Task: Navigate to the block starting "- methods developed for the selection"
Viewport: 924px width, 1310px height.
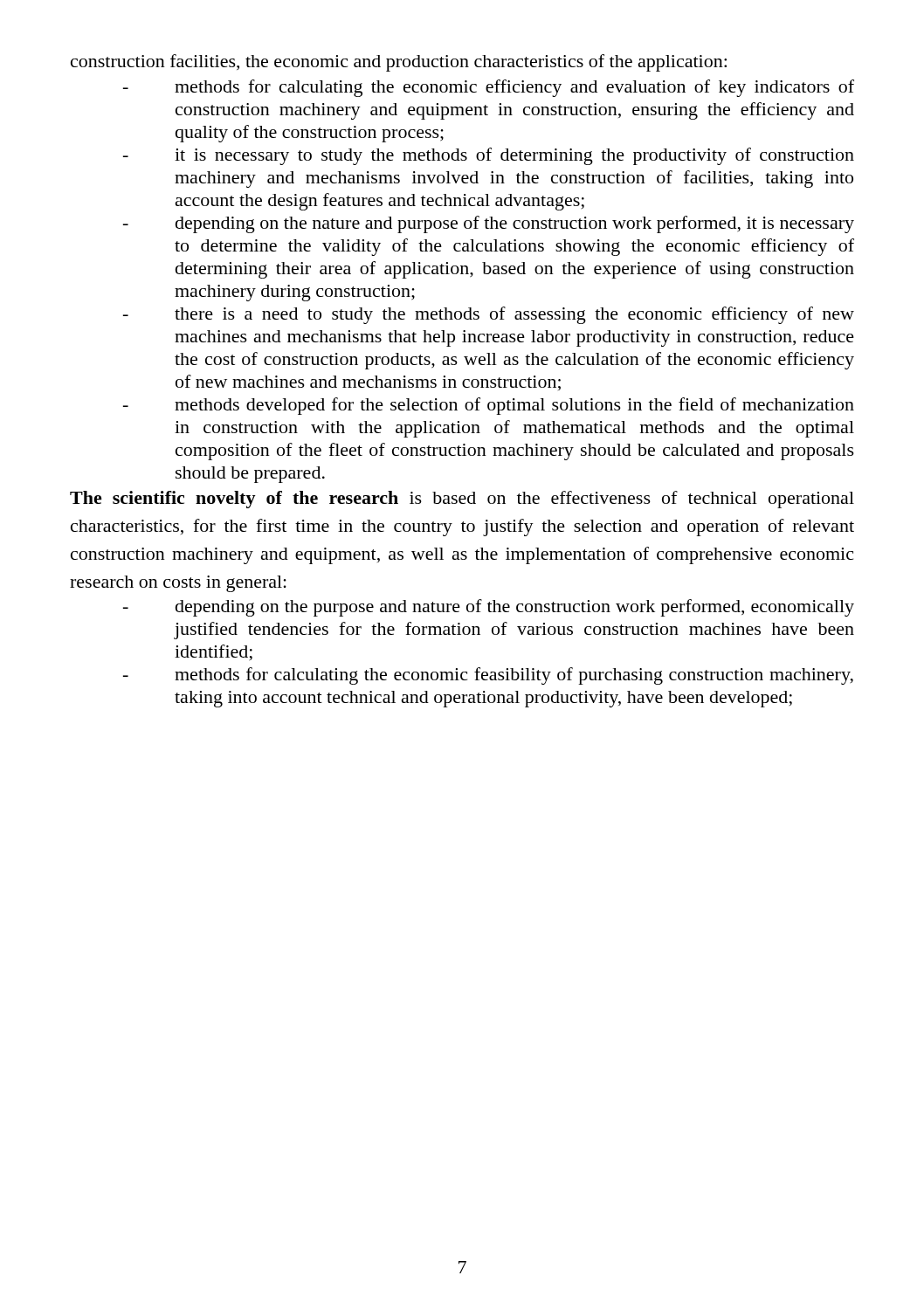Action: click(462, 438)
